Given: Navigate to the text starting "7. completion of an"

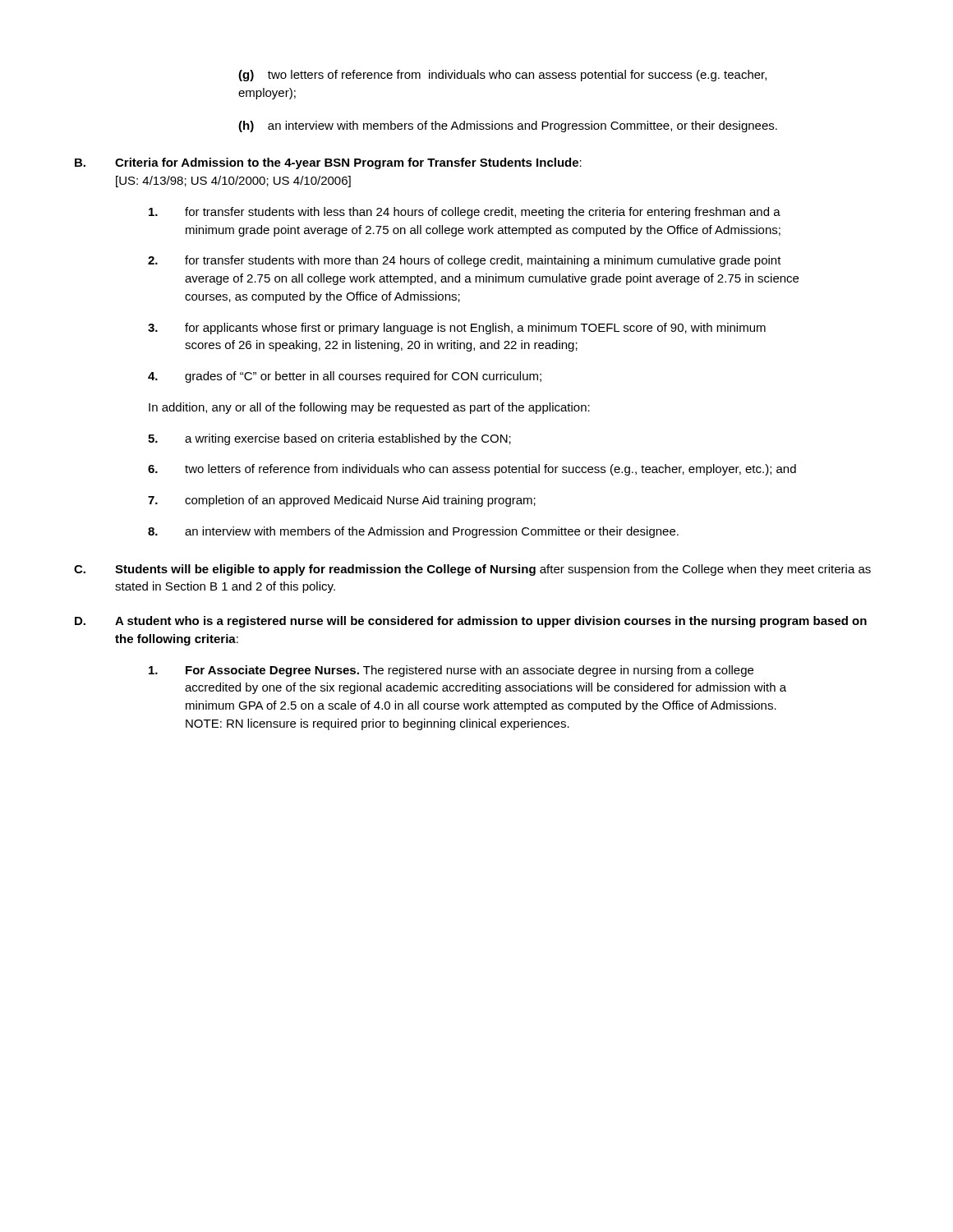Looking at the screenshot, I should pos(342,500).
